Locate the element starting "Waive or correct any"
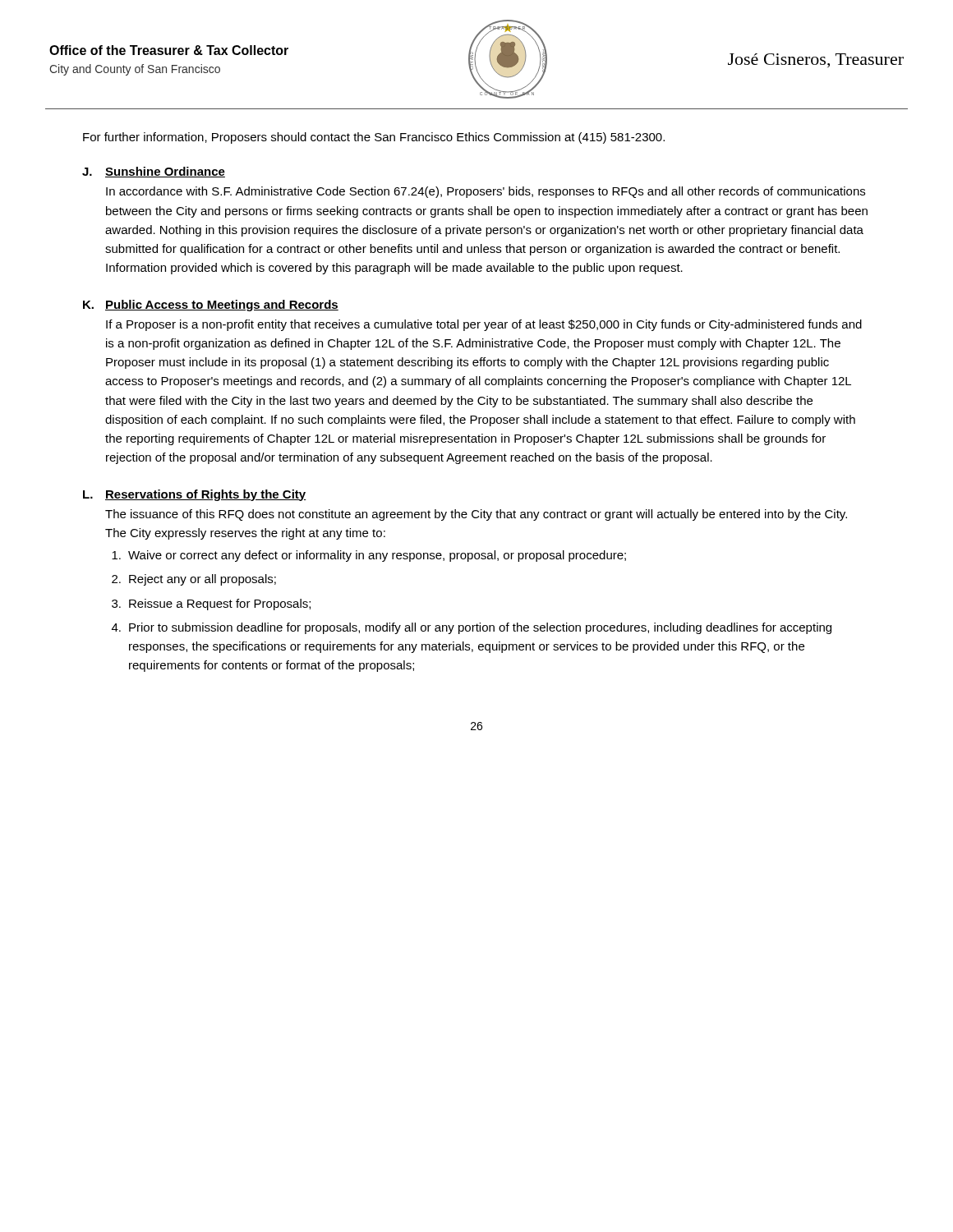This screenshot has height=1232, width=953. pos(488,555)
